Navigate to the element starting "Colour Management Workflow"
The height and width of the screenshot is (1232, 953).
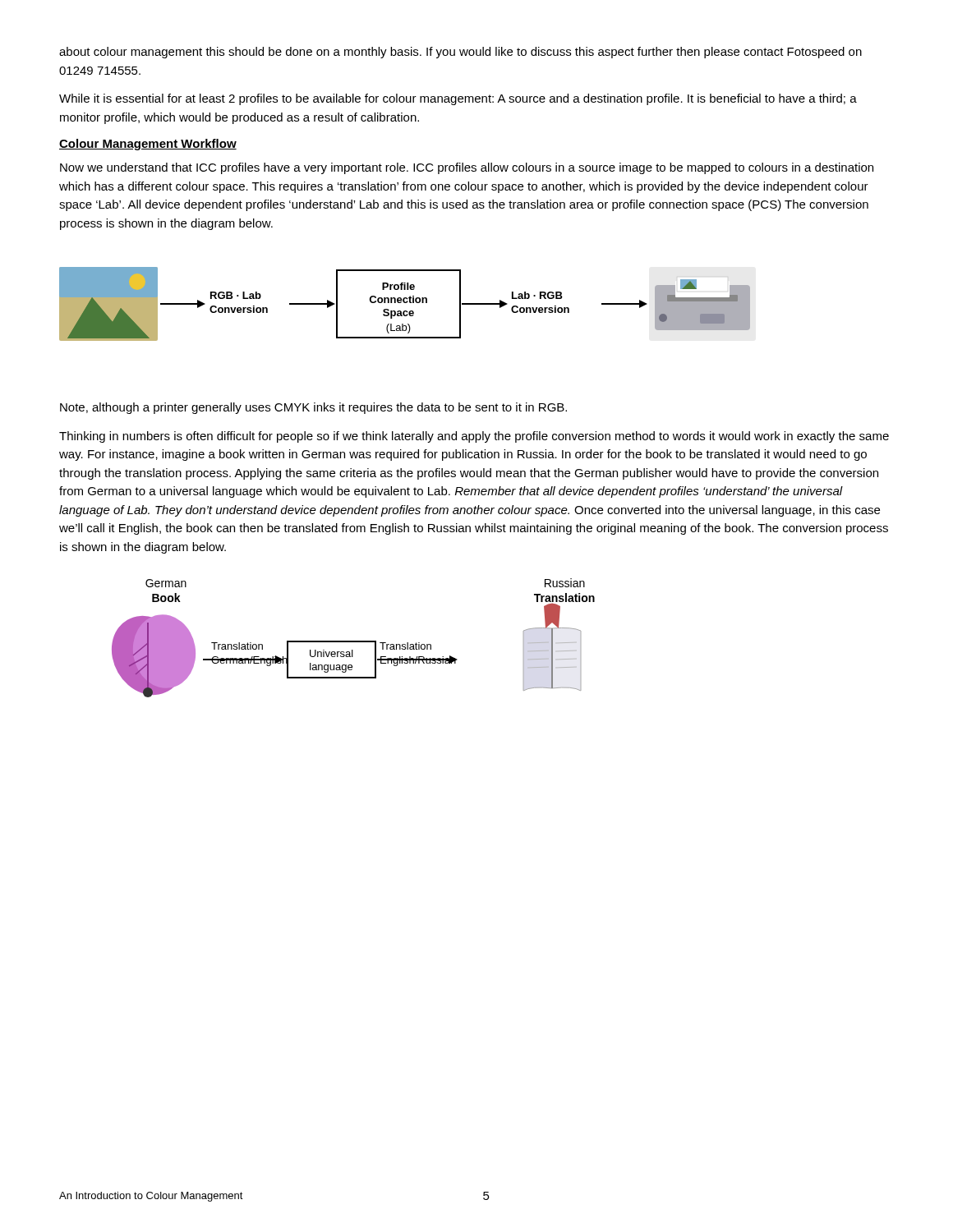[148, 143]
